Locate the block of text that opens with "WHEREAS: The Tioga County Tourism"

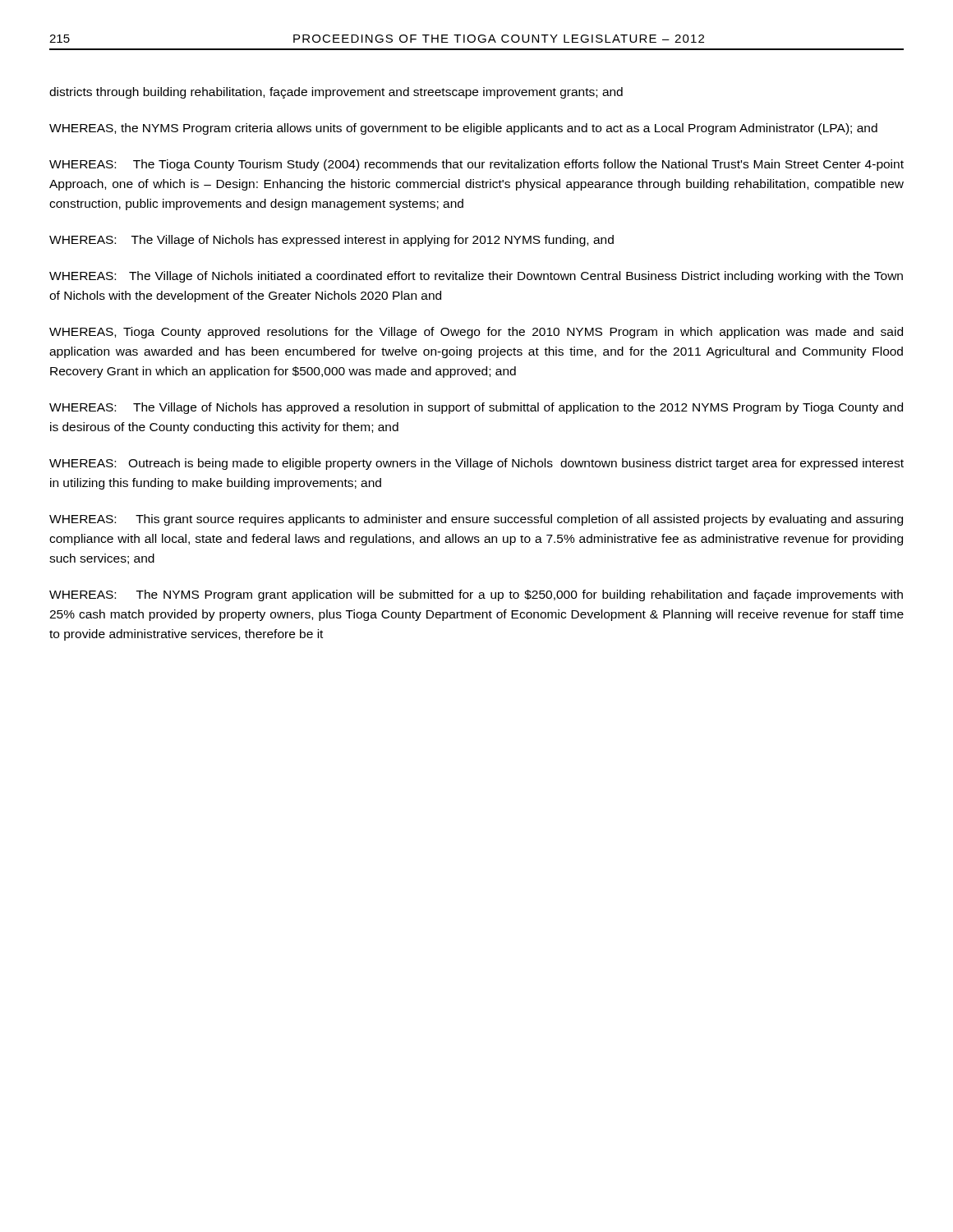(476, 184)
